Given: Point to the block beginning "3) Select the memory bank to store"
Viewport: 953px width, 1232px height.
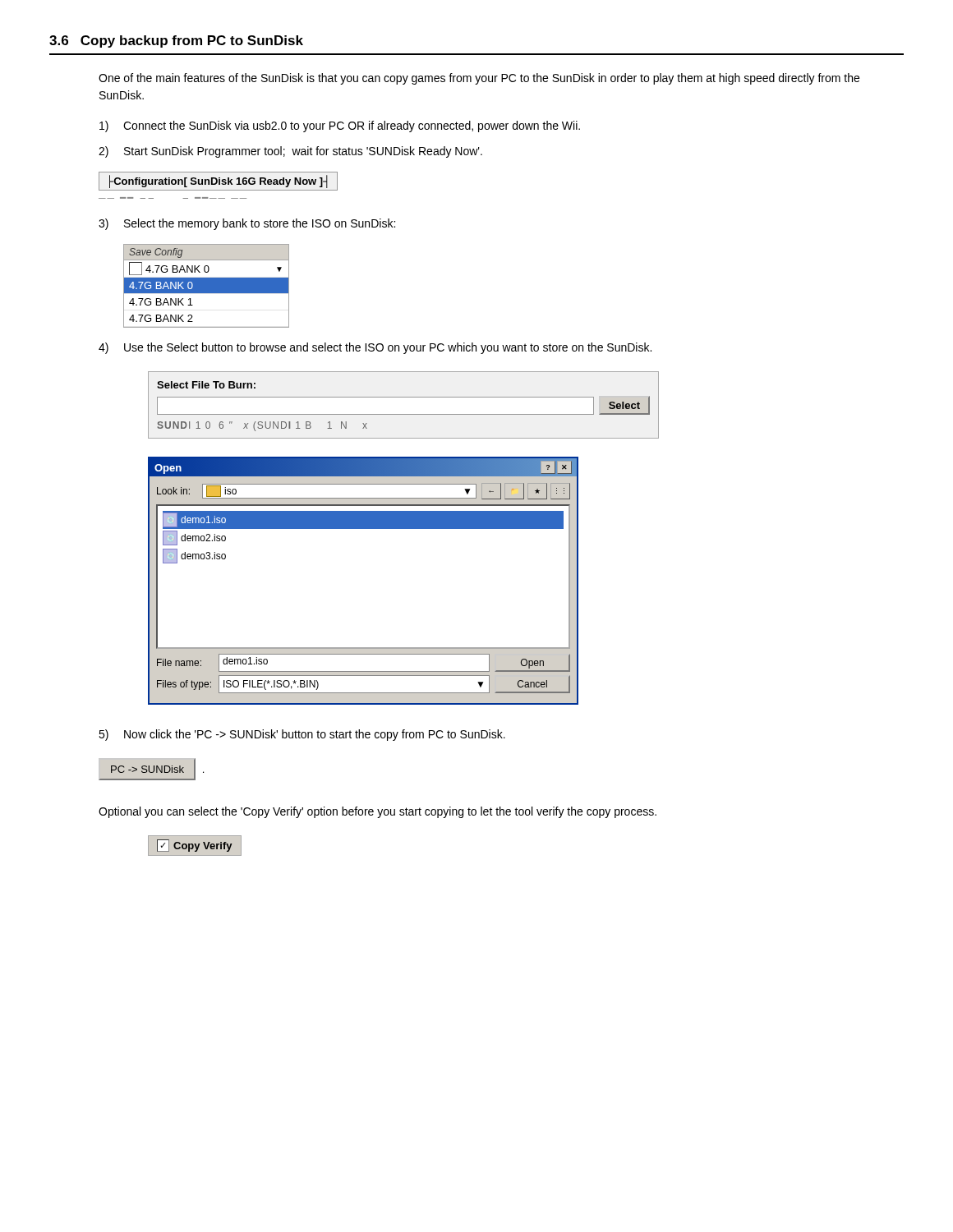Looking at the screenshot, I should click(x=247, y=224).
